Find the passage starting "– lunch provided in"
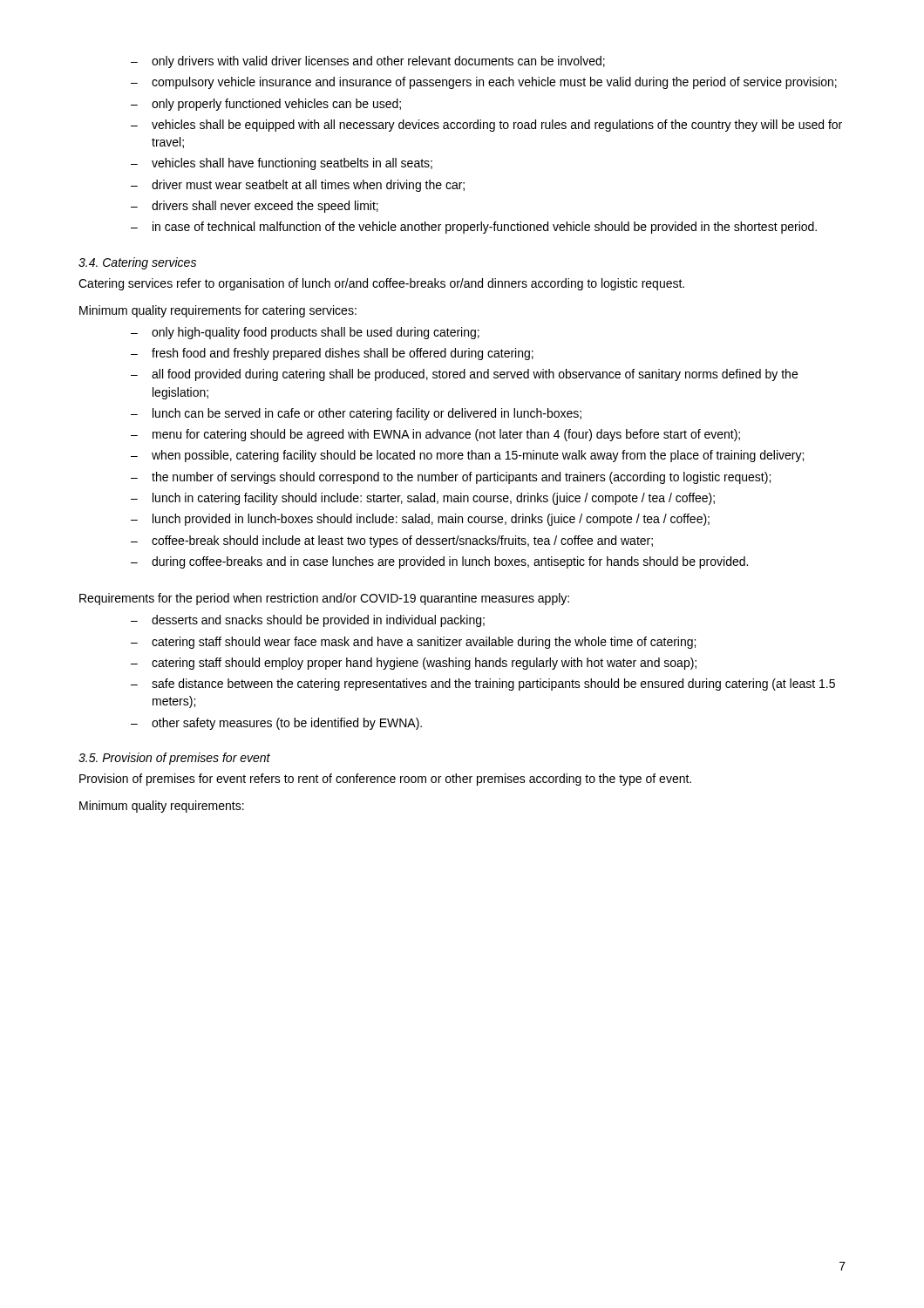 (488, 519)
